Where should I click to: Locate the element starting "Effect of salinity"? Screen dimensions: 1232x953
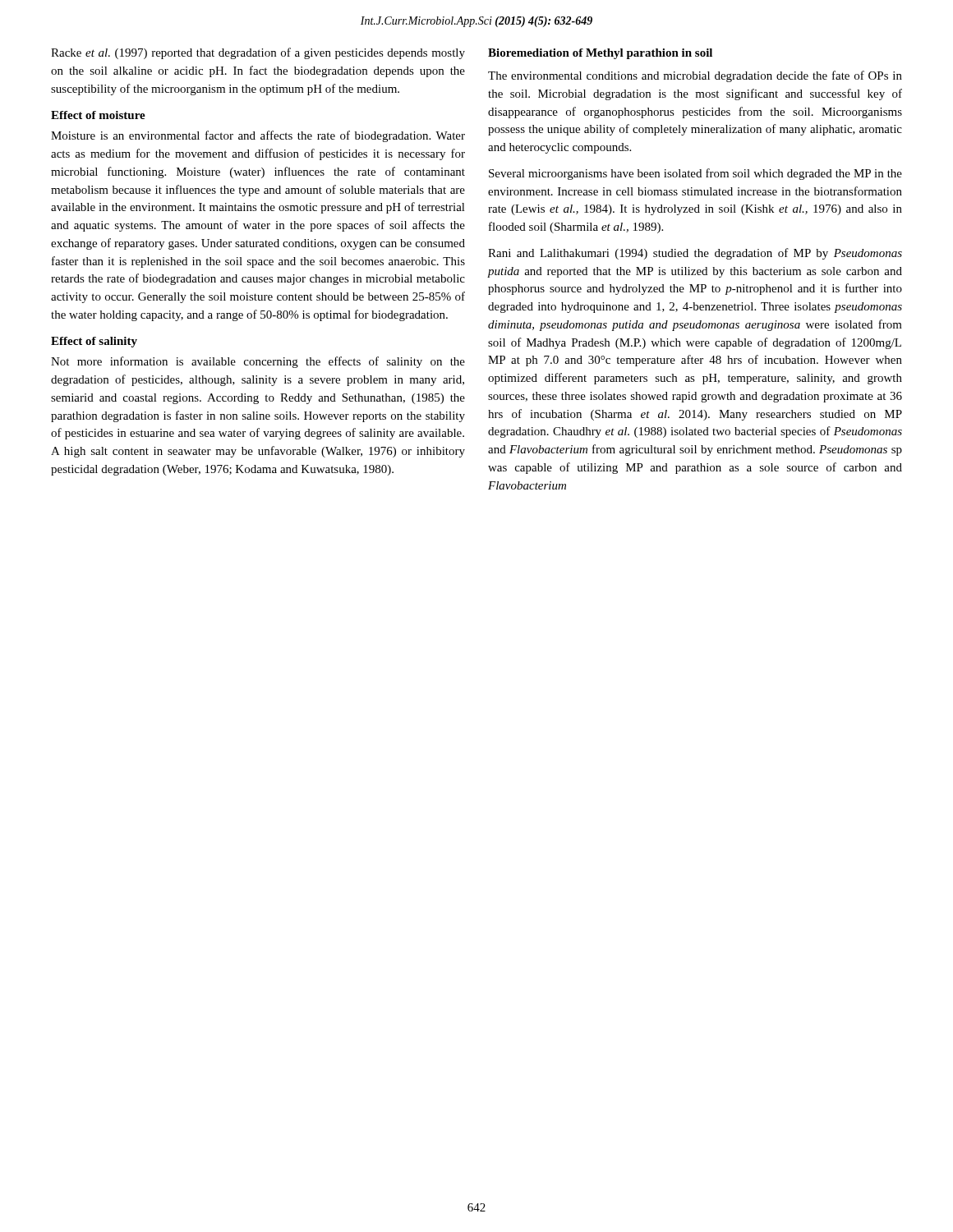94,340
